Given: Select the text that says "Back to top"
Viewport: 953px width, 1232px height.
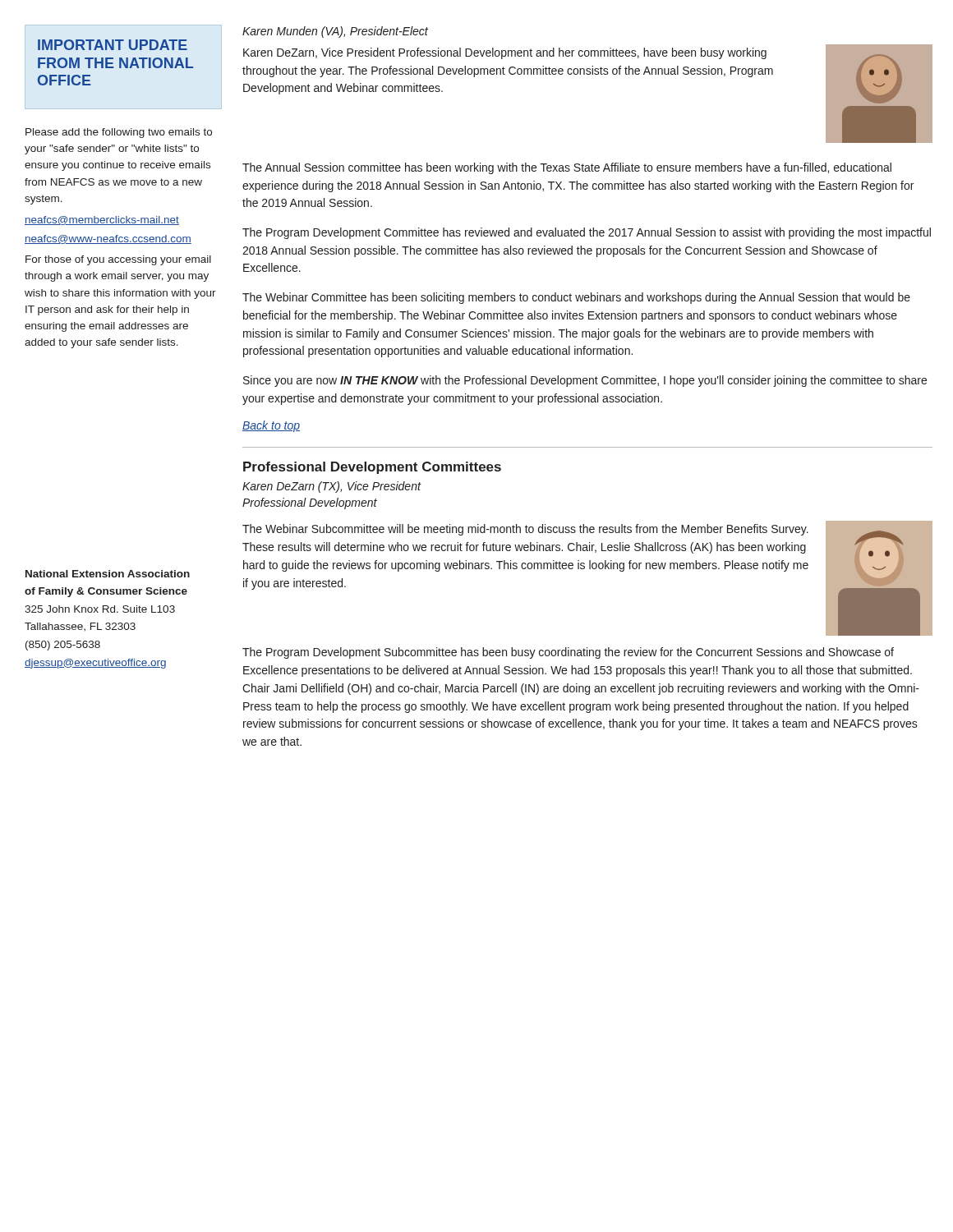Looking at the screenshot, I should pyautogui.click(x=271, y=426).
